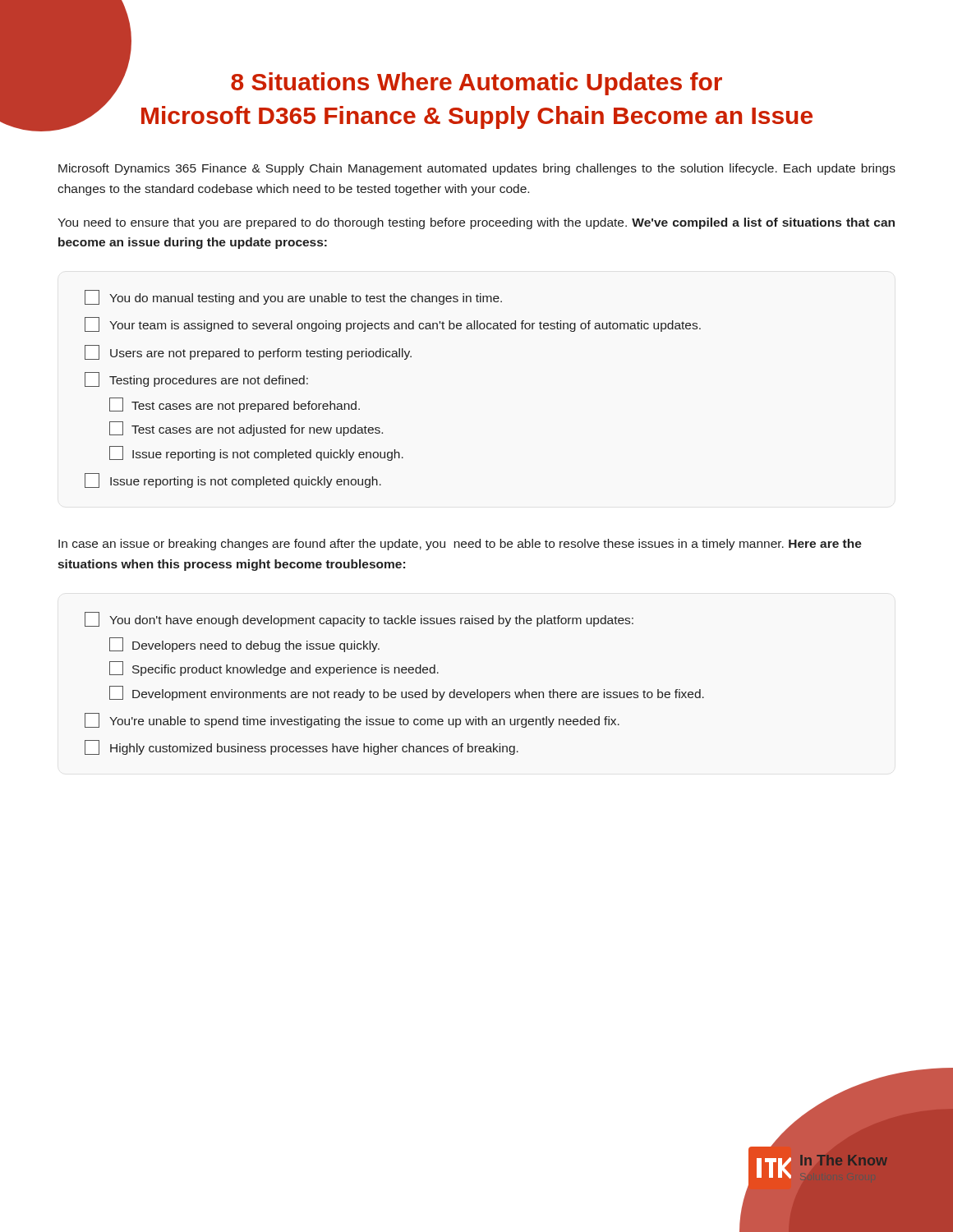Click on the list item that reads "Issue reporting is not"
Image resolution: width=953 pixels, height=1232 pixels.
click(x=233, y=480)
